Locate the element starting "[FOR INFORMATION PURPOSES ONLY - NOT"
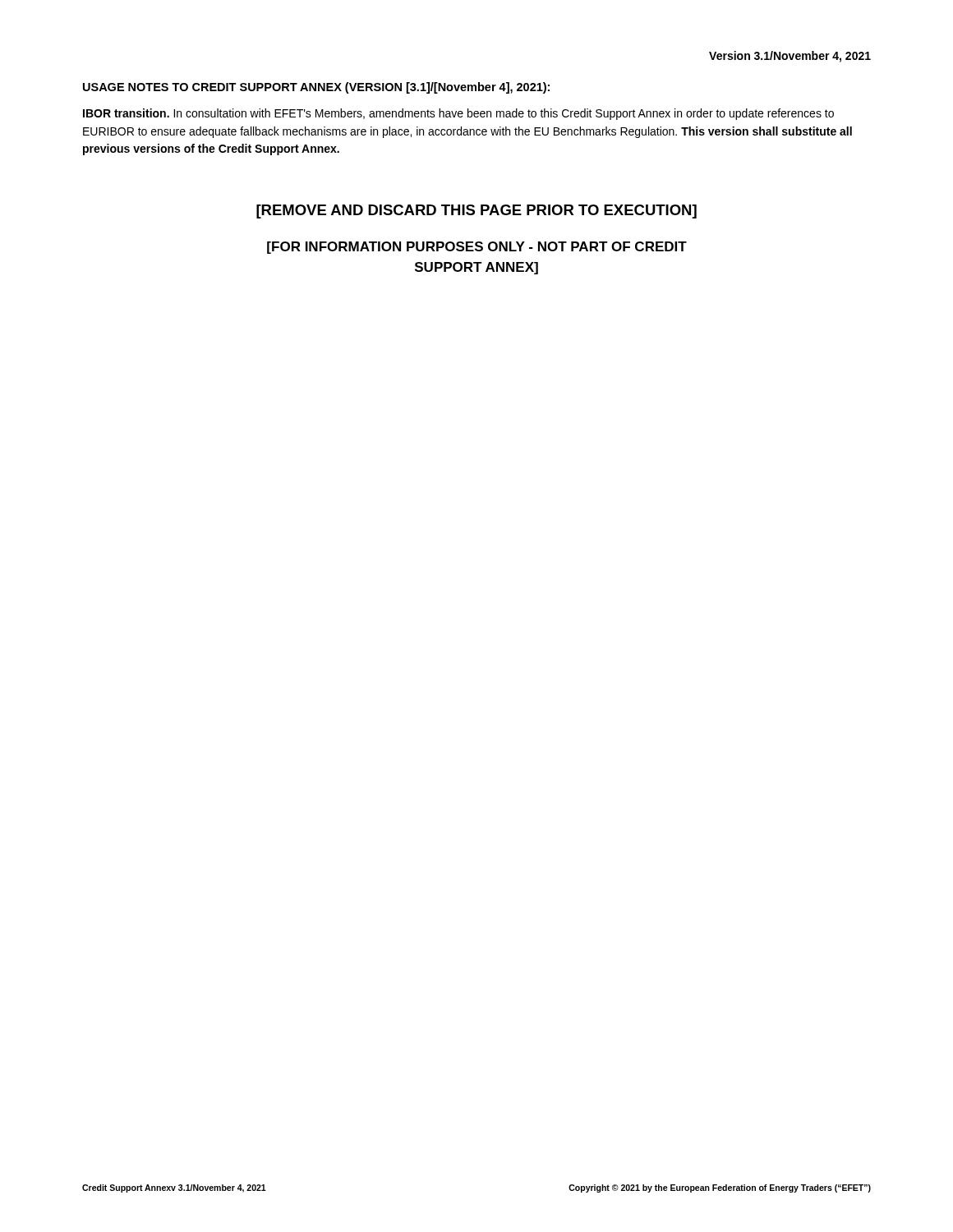Image resolution: width=953 pixels, height=1232 pixels. click(476, 257)
